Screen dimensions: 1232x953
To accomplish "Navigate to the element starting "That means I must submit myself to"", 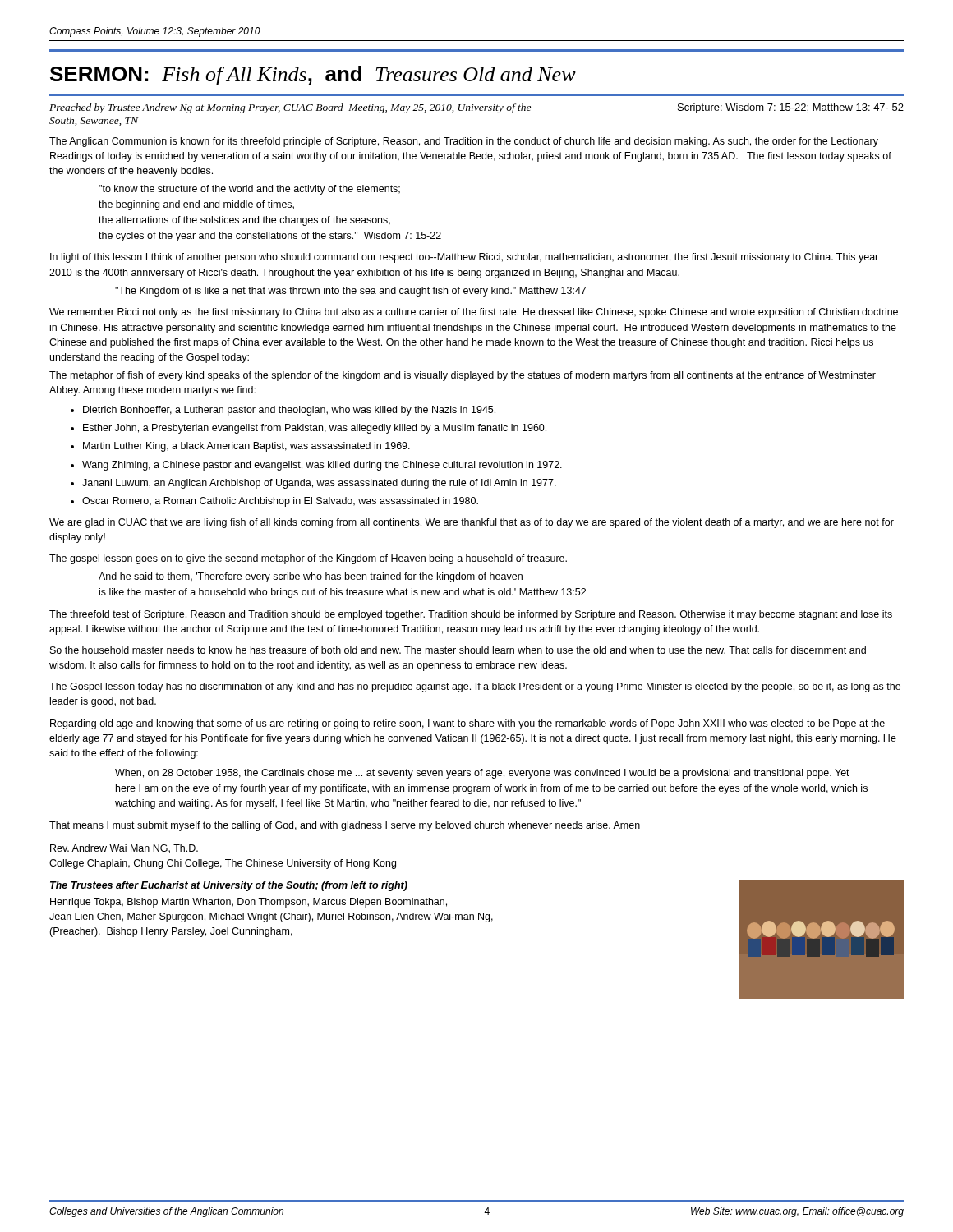I will 345,826.
